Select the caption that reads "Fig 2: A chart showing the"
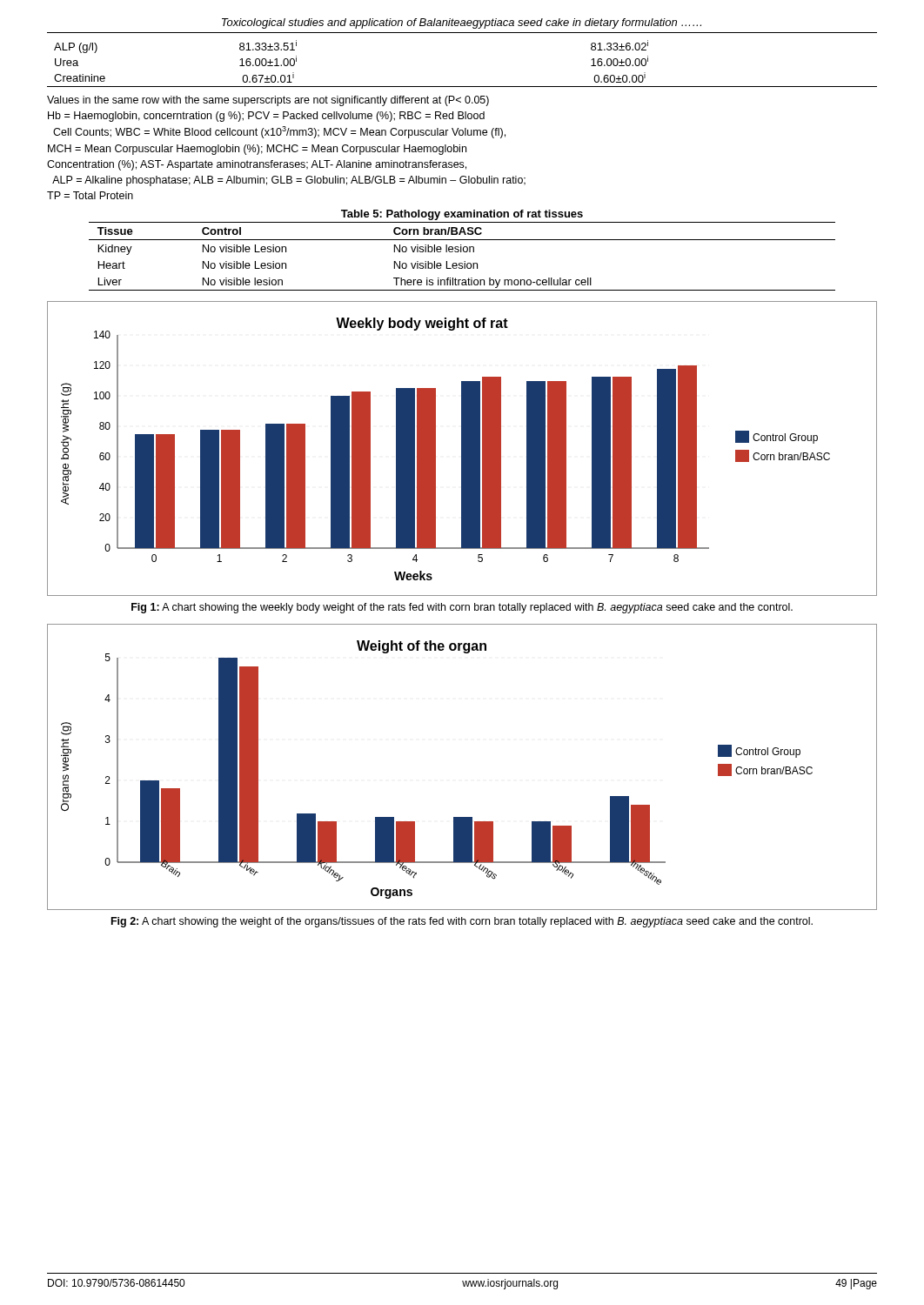Image resolution: width=924 pixels, height=1305 pixels. click(x=462, y=921)
